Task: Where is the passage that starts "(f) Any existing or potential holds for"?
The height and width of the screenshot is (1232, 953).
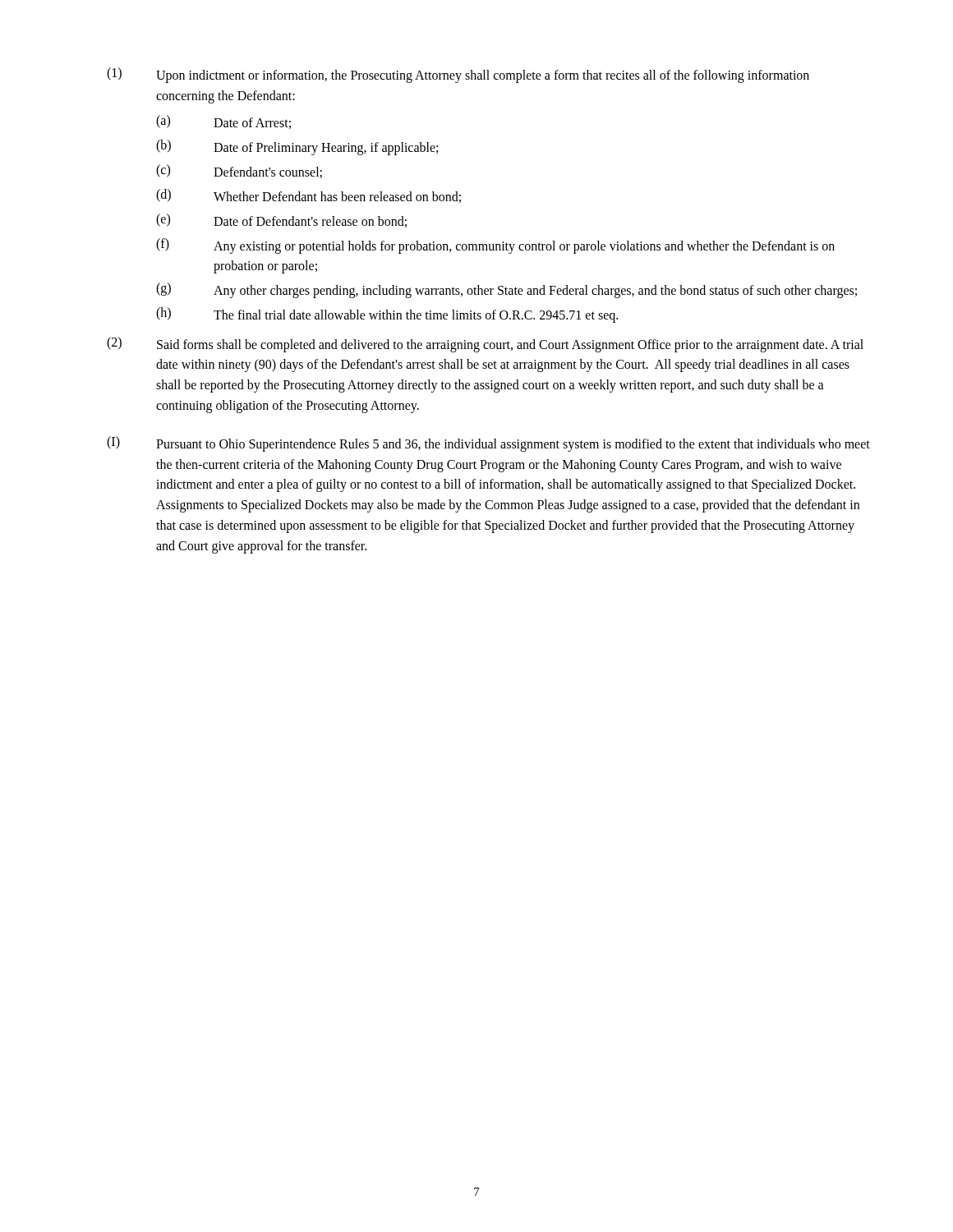Action: (x=513, y=256)
